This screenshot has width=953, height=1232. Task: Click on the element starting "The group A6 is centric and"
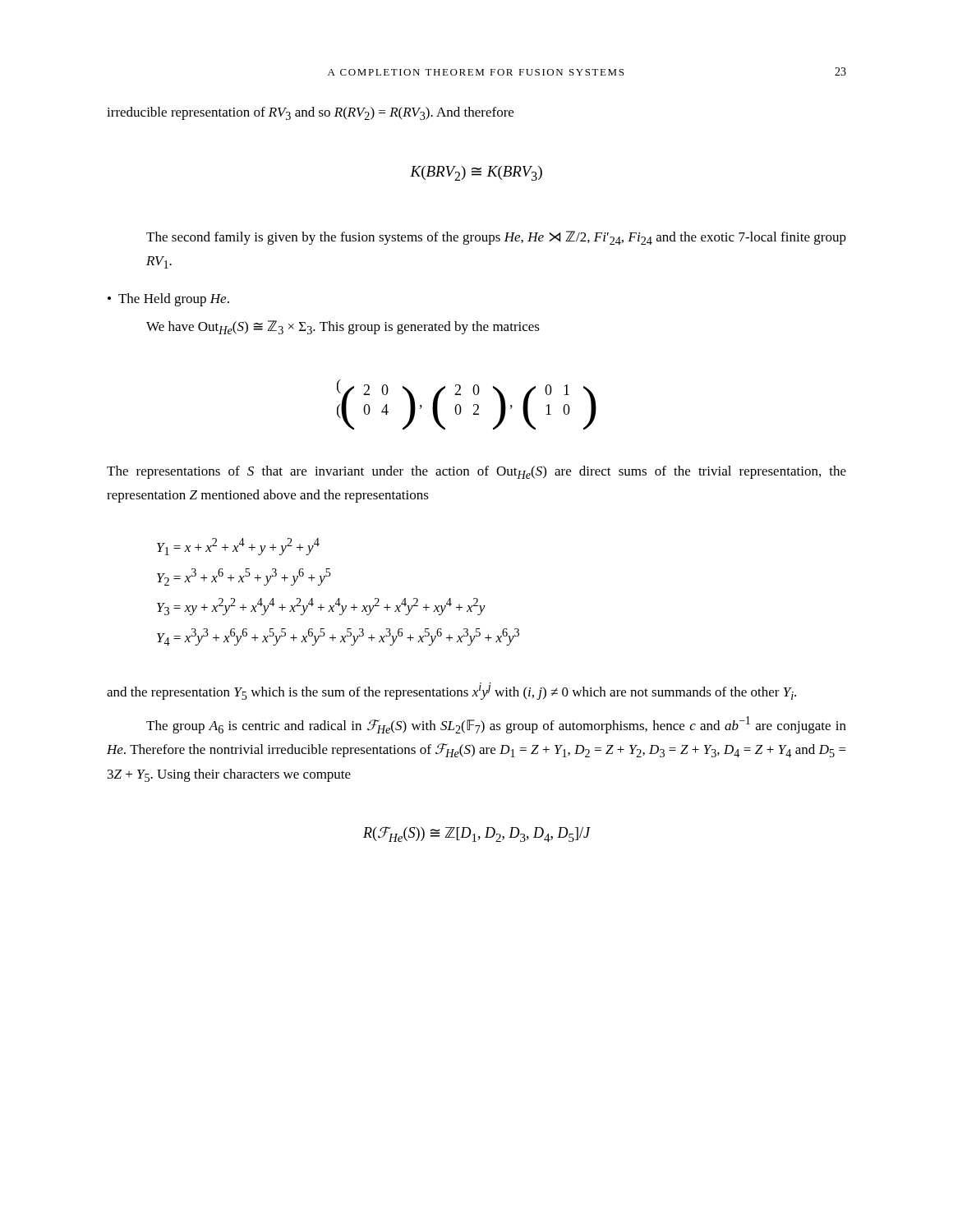[476, 749]
